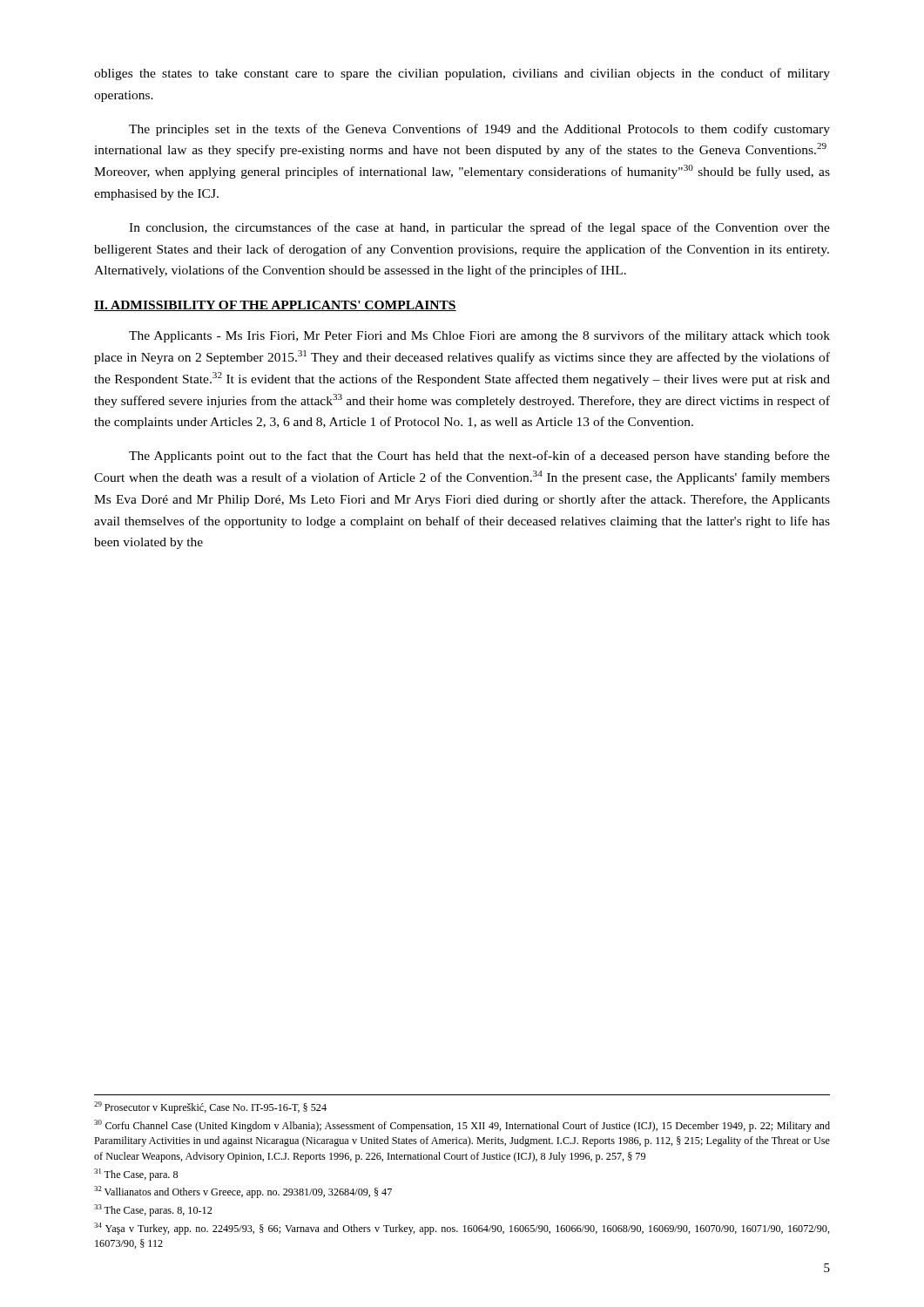Find the text block starting "34 Yaşa v Turkey, app."

[x=462, y=1236]
